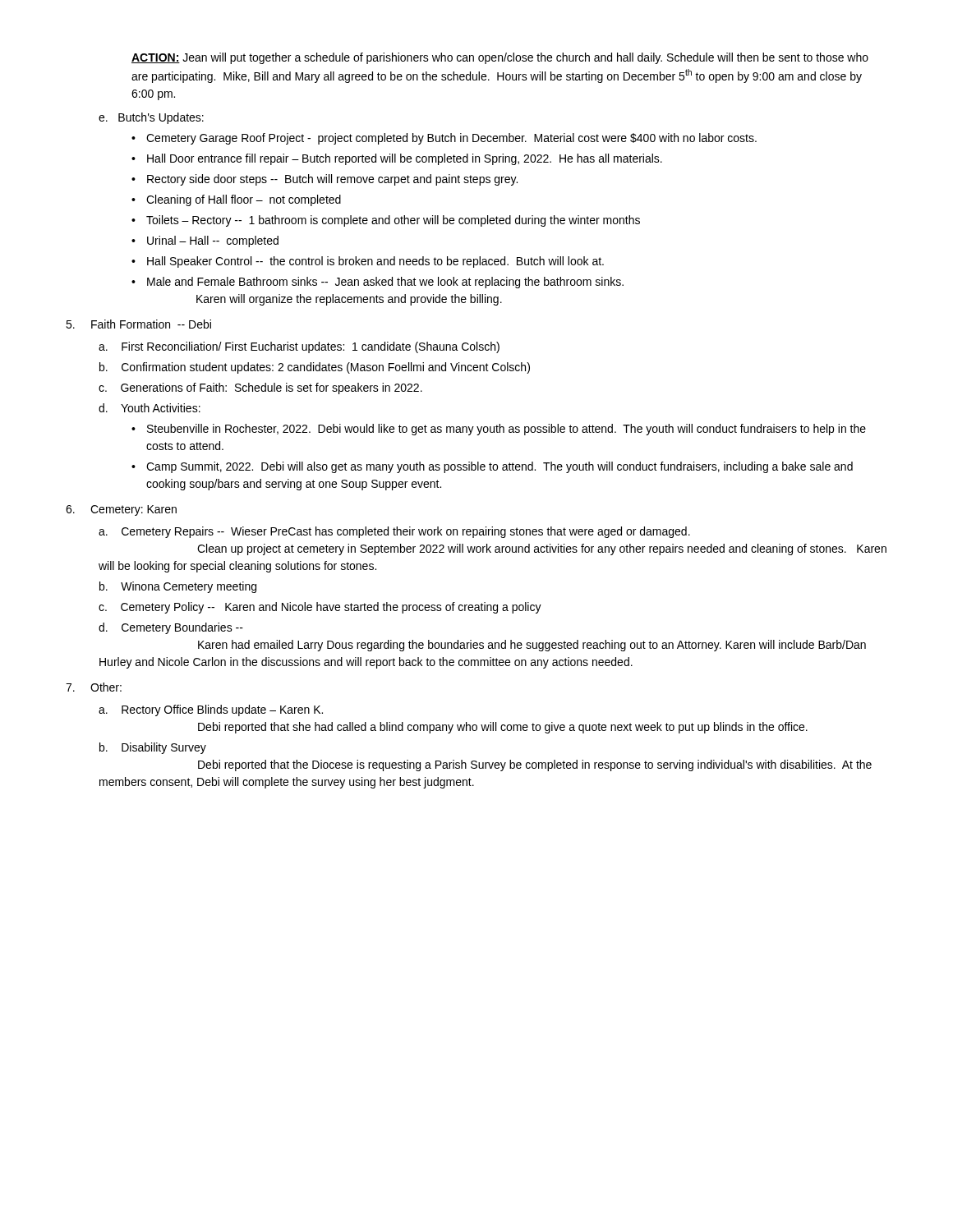Where does it say "7. Other:"?
Viewport: 953px width, 1232px height.
pos(94,687)
